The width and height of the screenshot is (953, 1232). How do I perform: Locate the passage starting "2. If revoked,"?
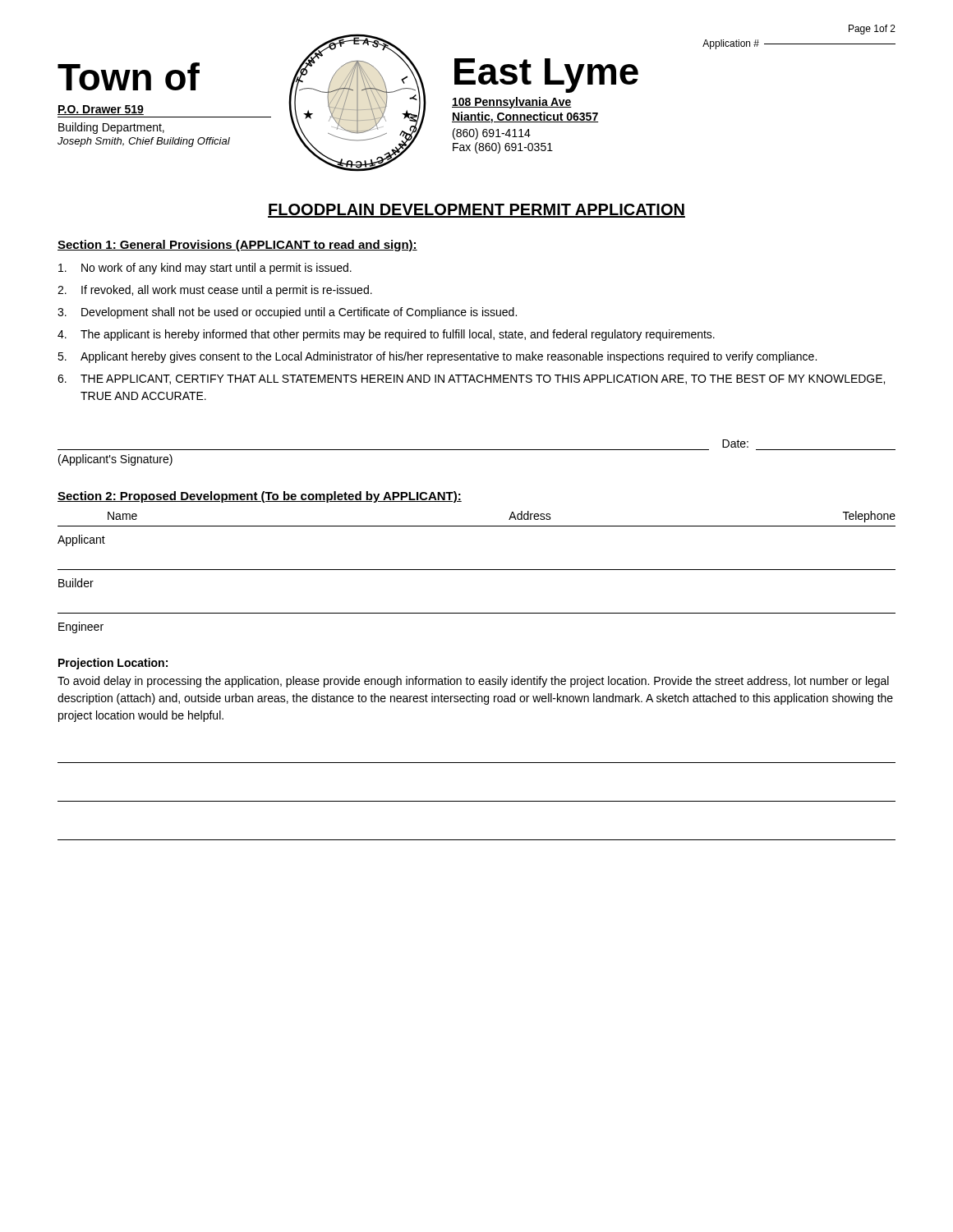tap(215, 291)
